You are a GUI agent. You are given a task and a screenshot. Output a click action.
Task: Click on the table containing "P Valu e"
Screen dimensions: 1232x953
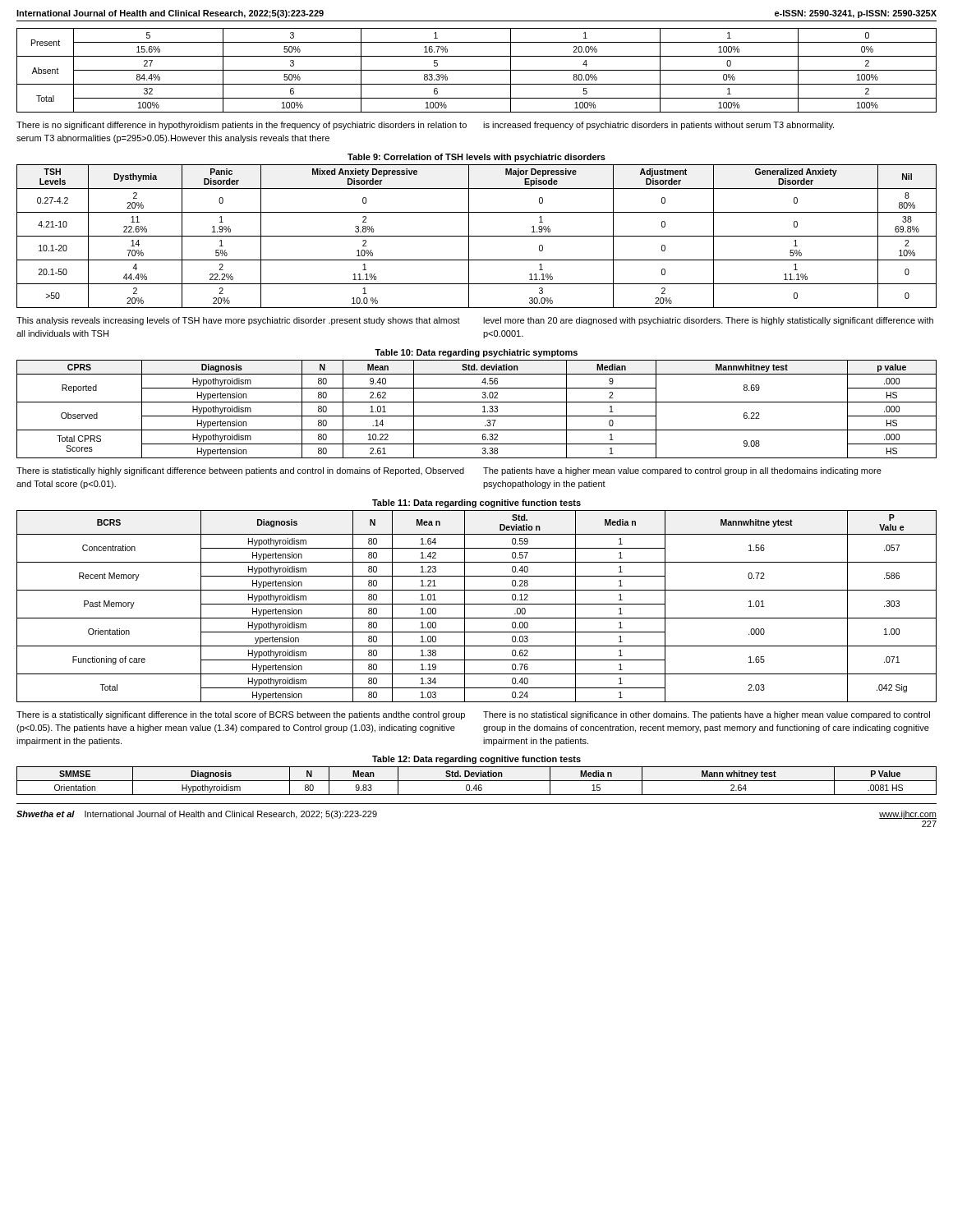click(x=476, y=606)
